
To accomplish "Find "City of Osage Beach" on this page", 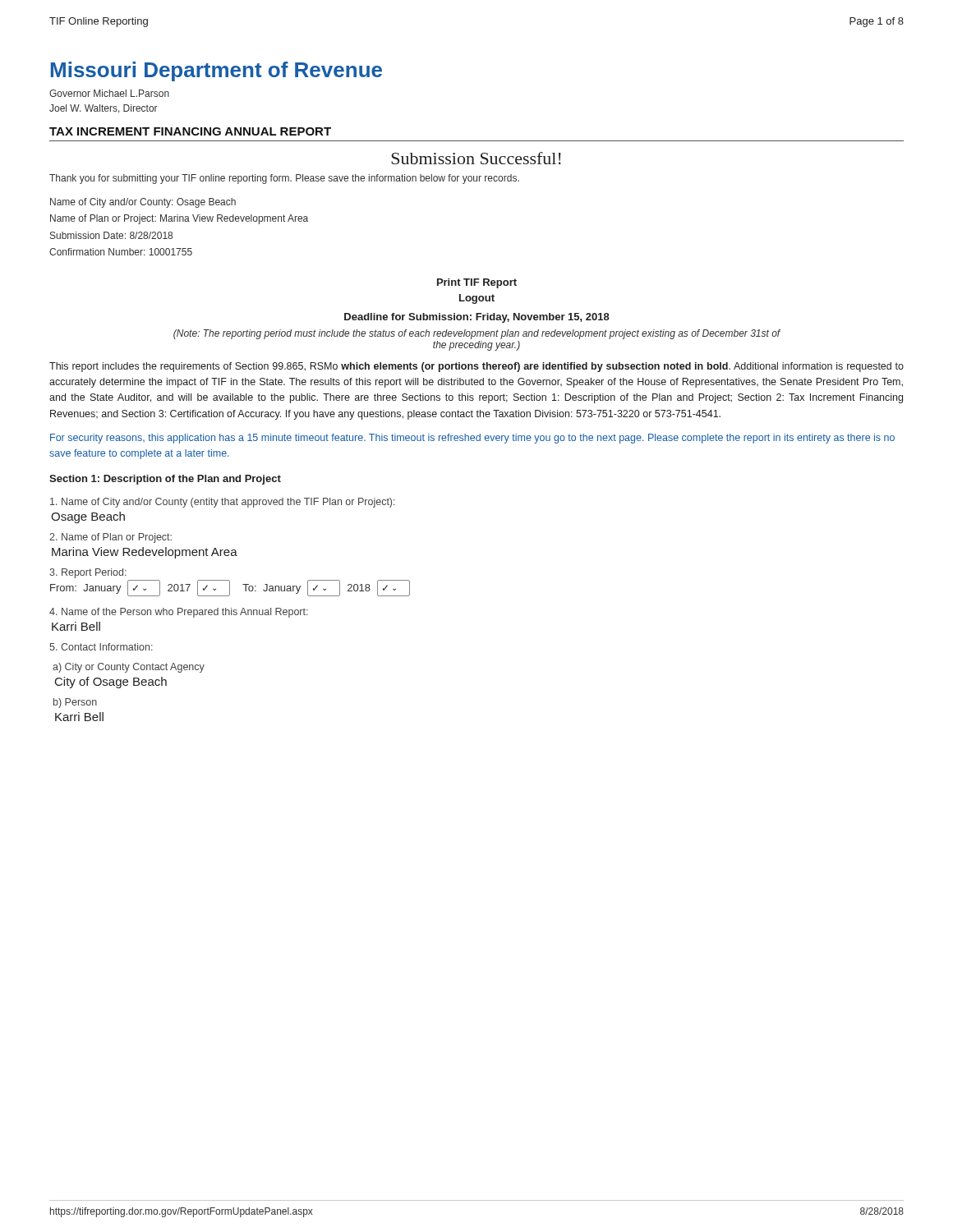I will click(111, 681).
